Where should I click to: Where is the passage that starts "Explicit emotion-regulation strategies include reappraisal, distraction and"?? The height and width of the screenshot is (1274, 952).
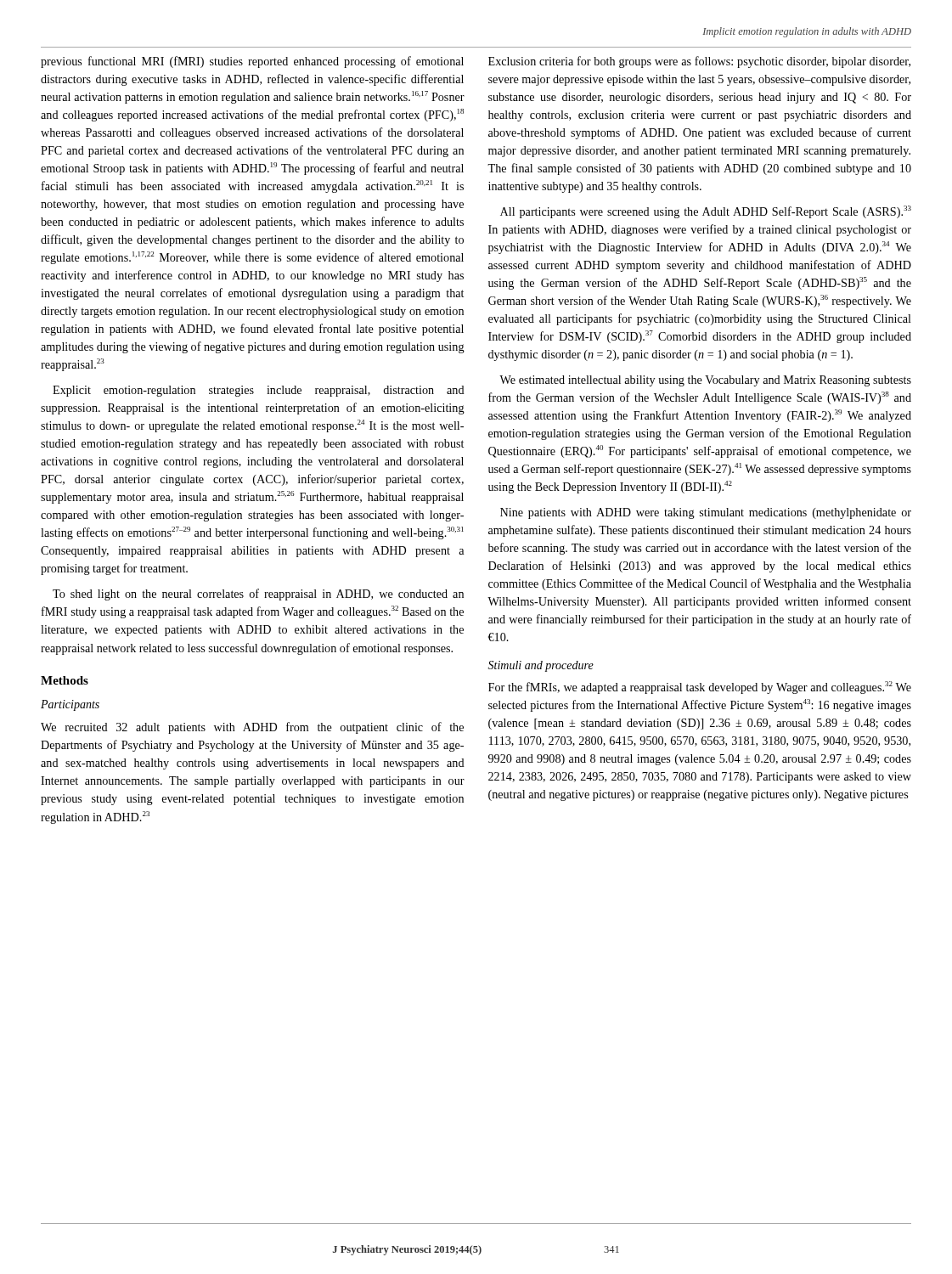252,480
